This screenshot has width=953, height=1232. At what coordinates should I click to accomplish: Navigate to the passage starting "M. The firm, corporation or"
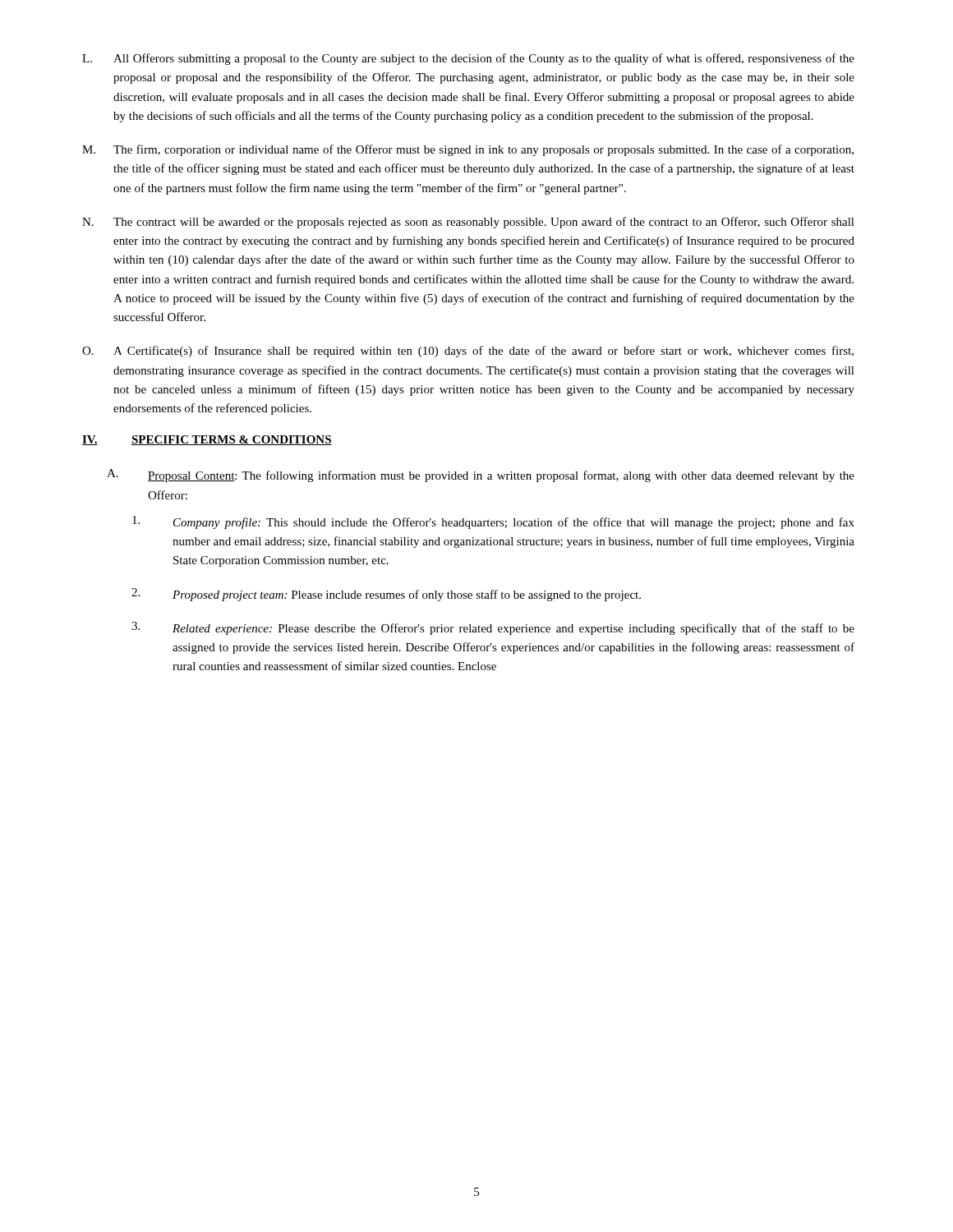coord(468,169)
